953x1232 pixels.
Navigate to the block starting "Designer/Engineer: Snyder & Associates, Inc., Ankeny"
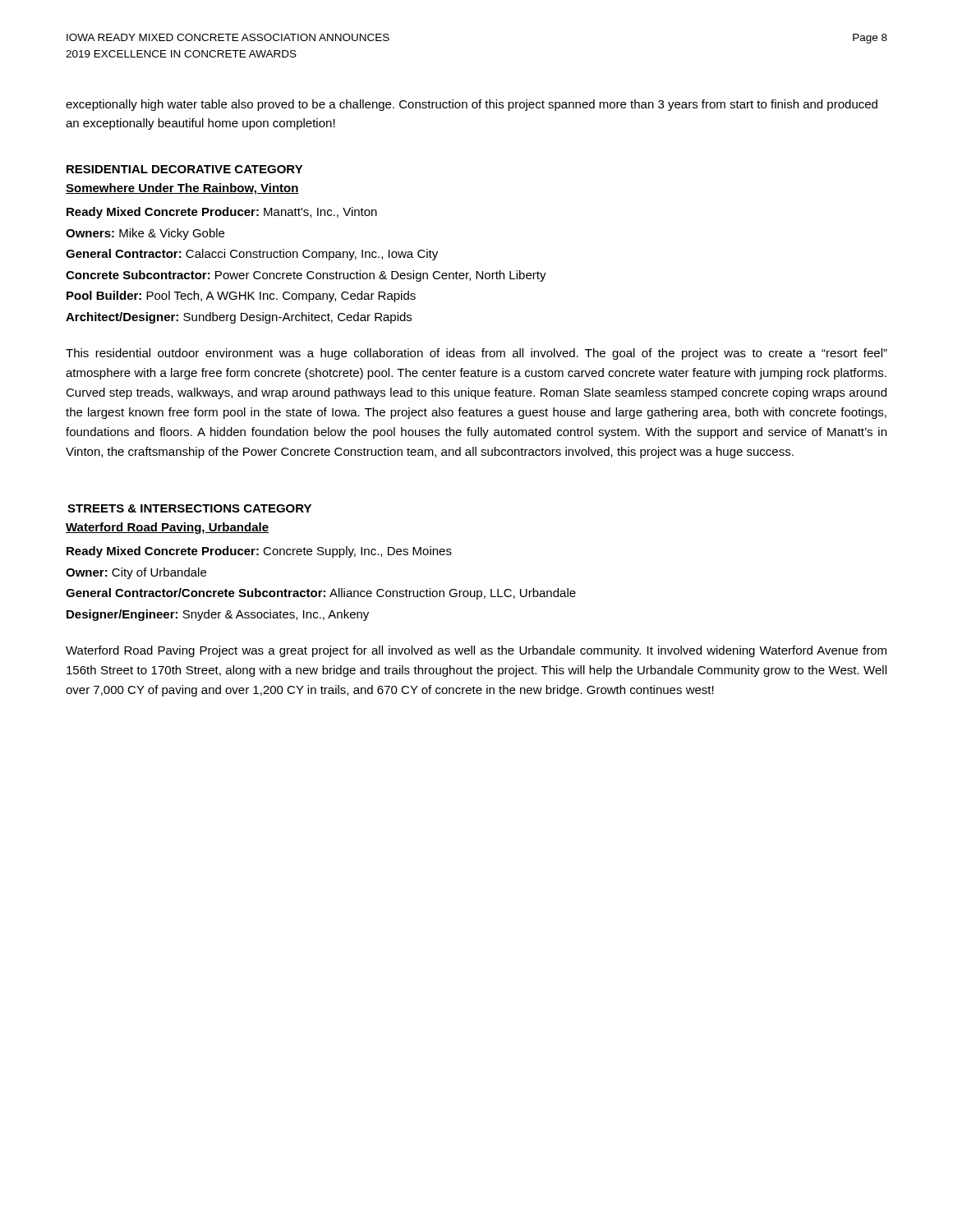217,614
